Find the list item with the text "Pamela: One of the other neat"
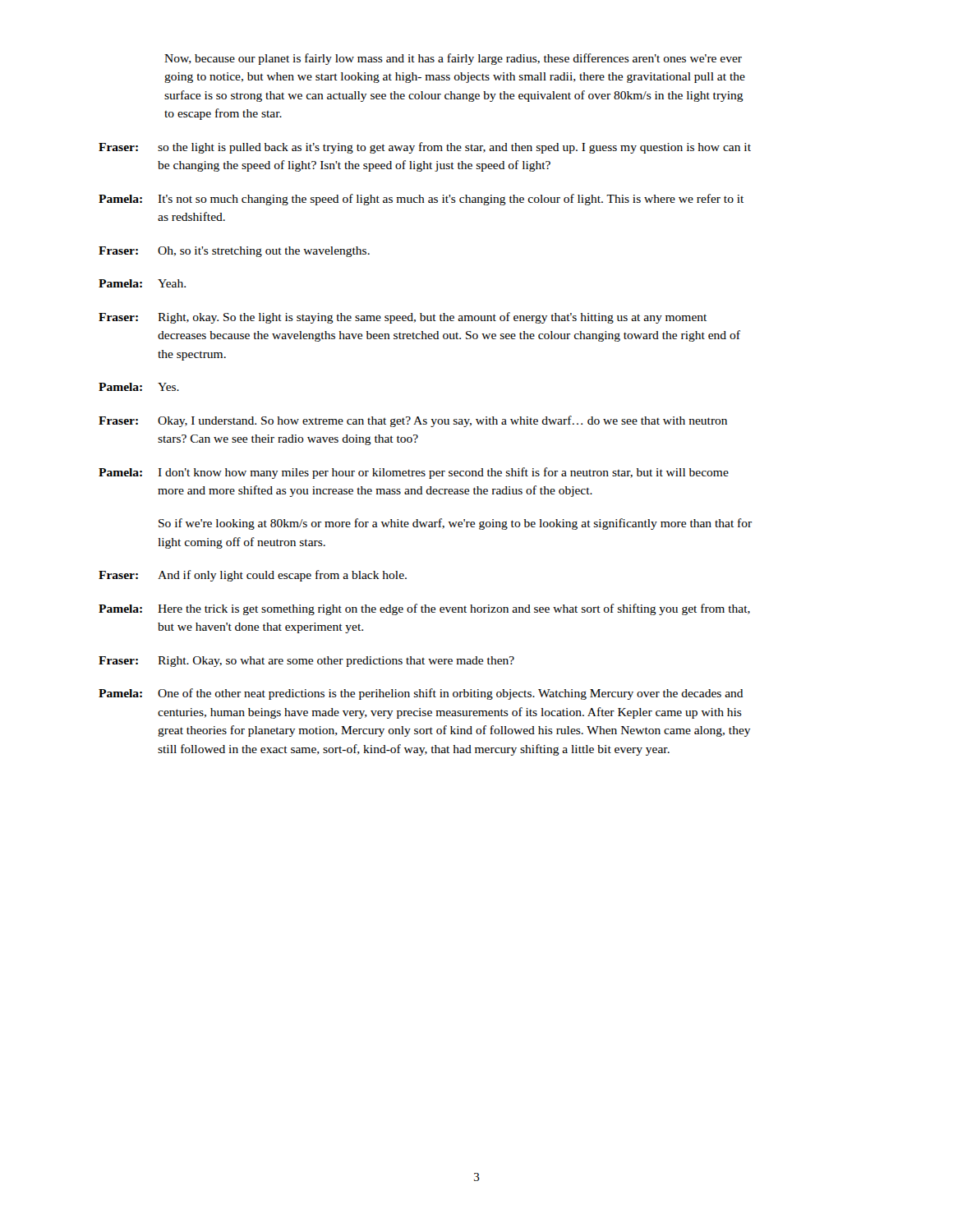Viewport: 953px width, 1232px height. pyautogui.click(x=427, y=721)
